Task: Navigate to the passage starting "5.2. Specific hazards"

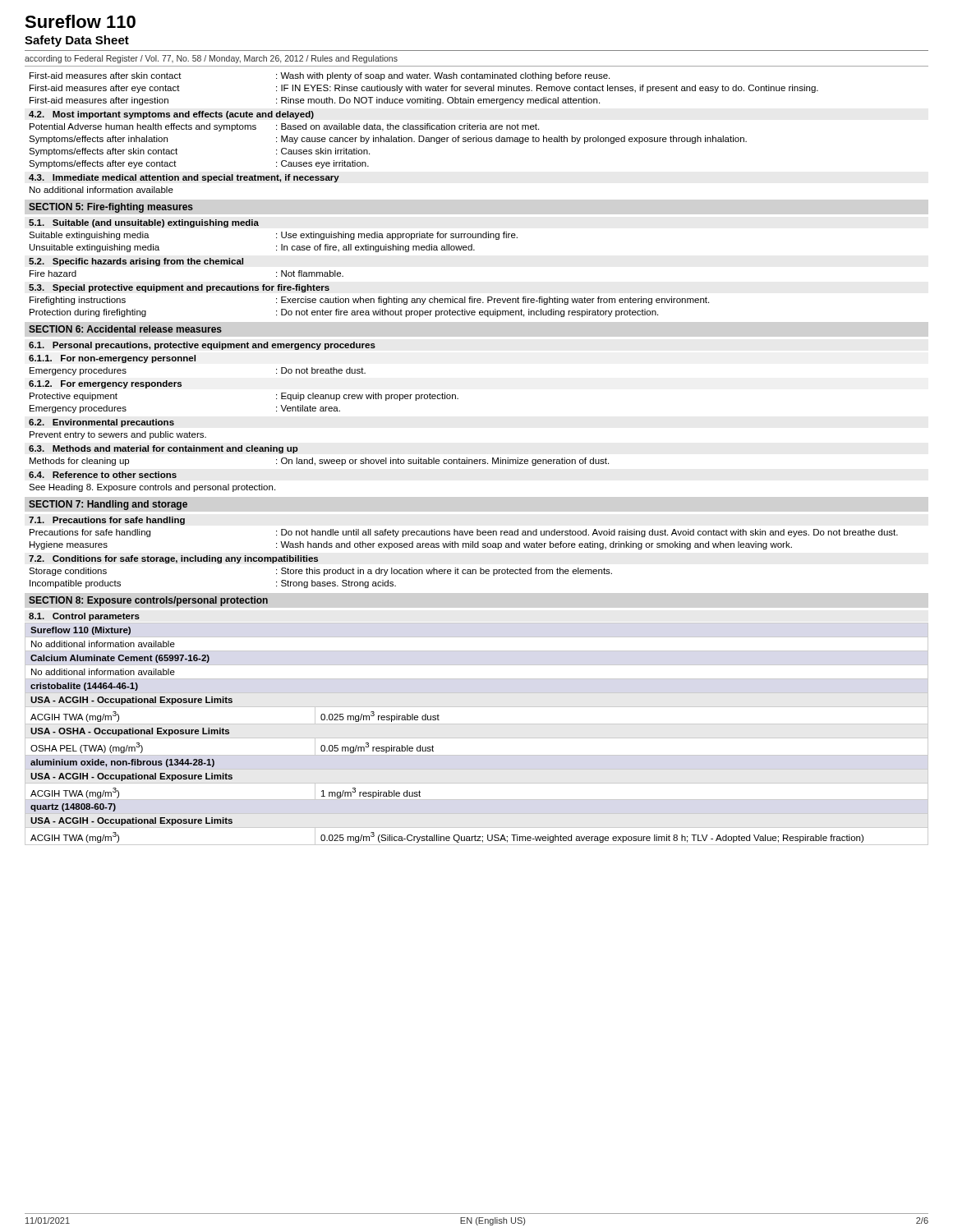Action: coord(136,261)
